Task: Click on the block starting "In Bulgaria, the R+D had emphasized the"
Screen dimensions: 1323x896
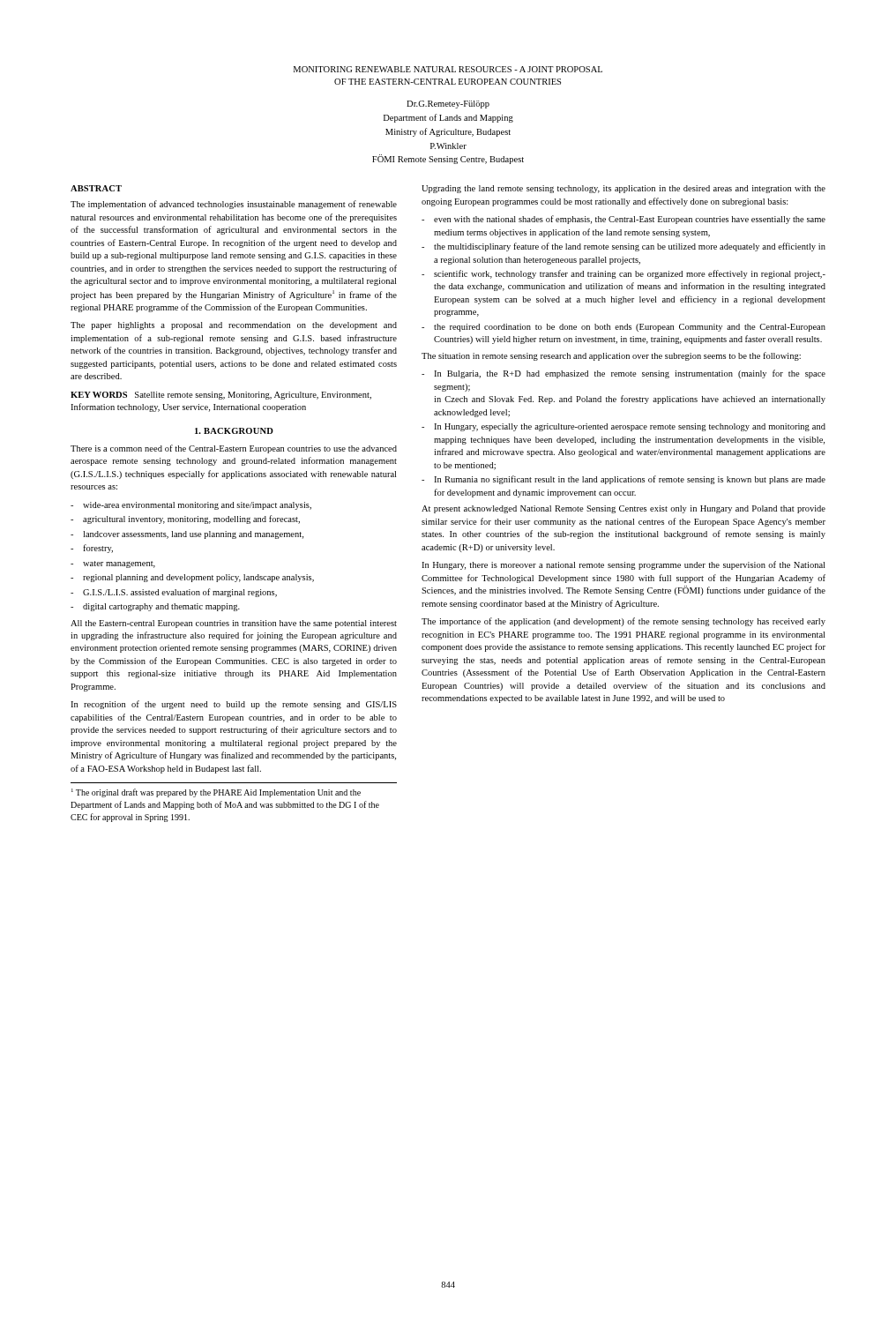Action: point(624,394)
